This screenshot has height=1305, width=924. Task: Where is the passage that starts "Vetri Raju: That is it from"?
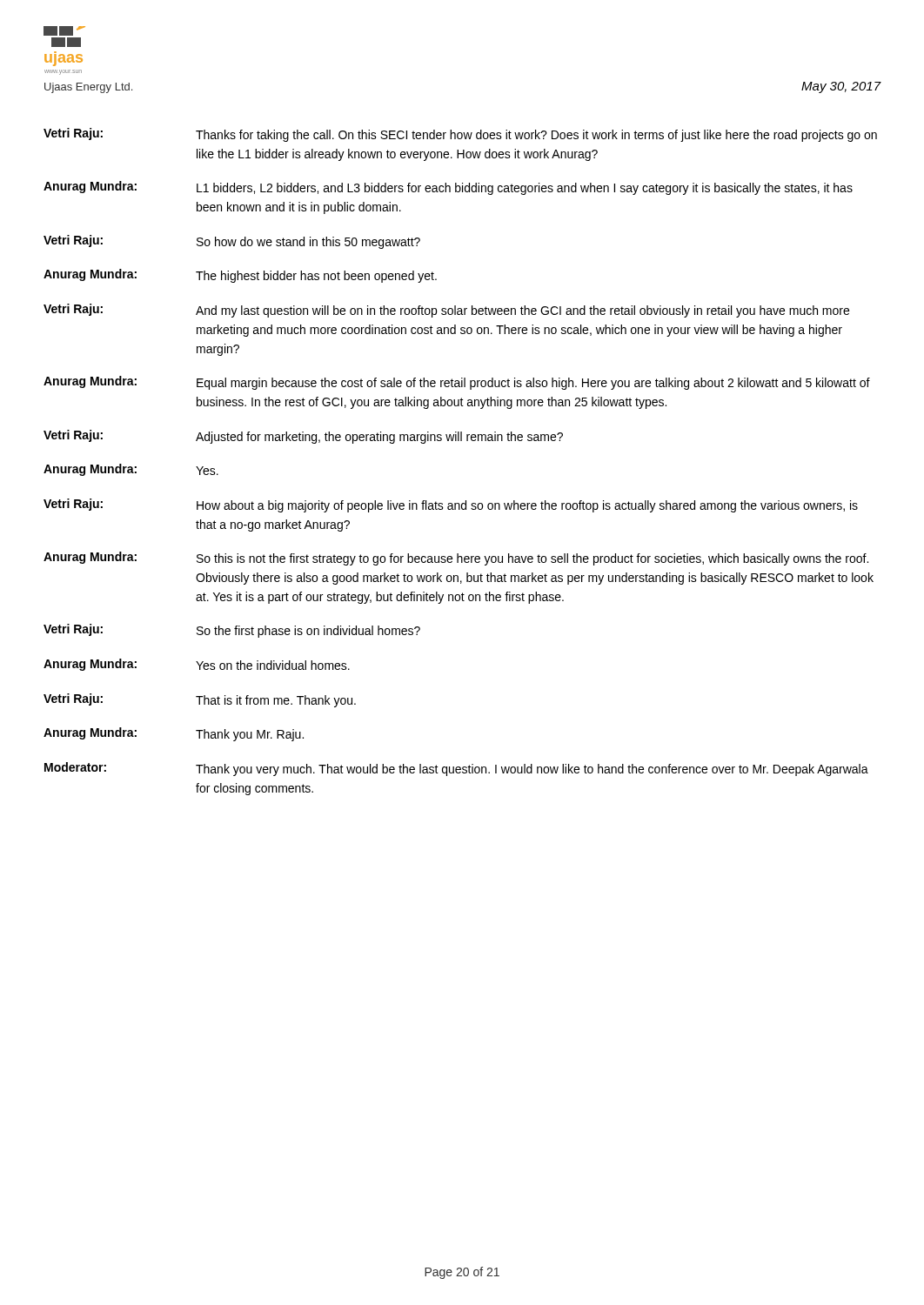coord(200,700)
